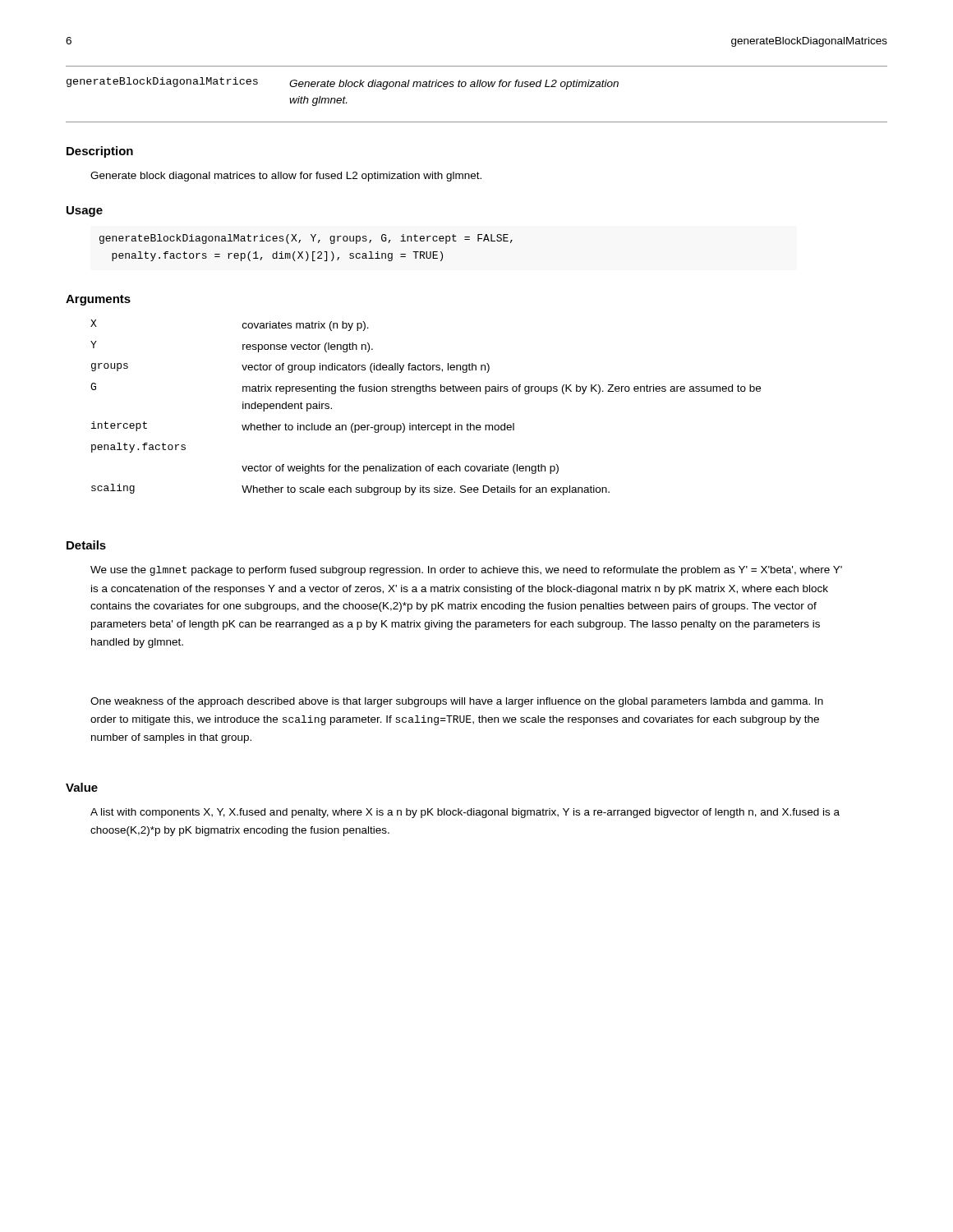Select the table that reads "Whether to scale each subgroup"
The width and height of the screenshot is (953, 1232).
coord(452,407)
